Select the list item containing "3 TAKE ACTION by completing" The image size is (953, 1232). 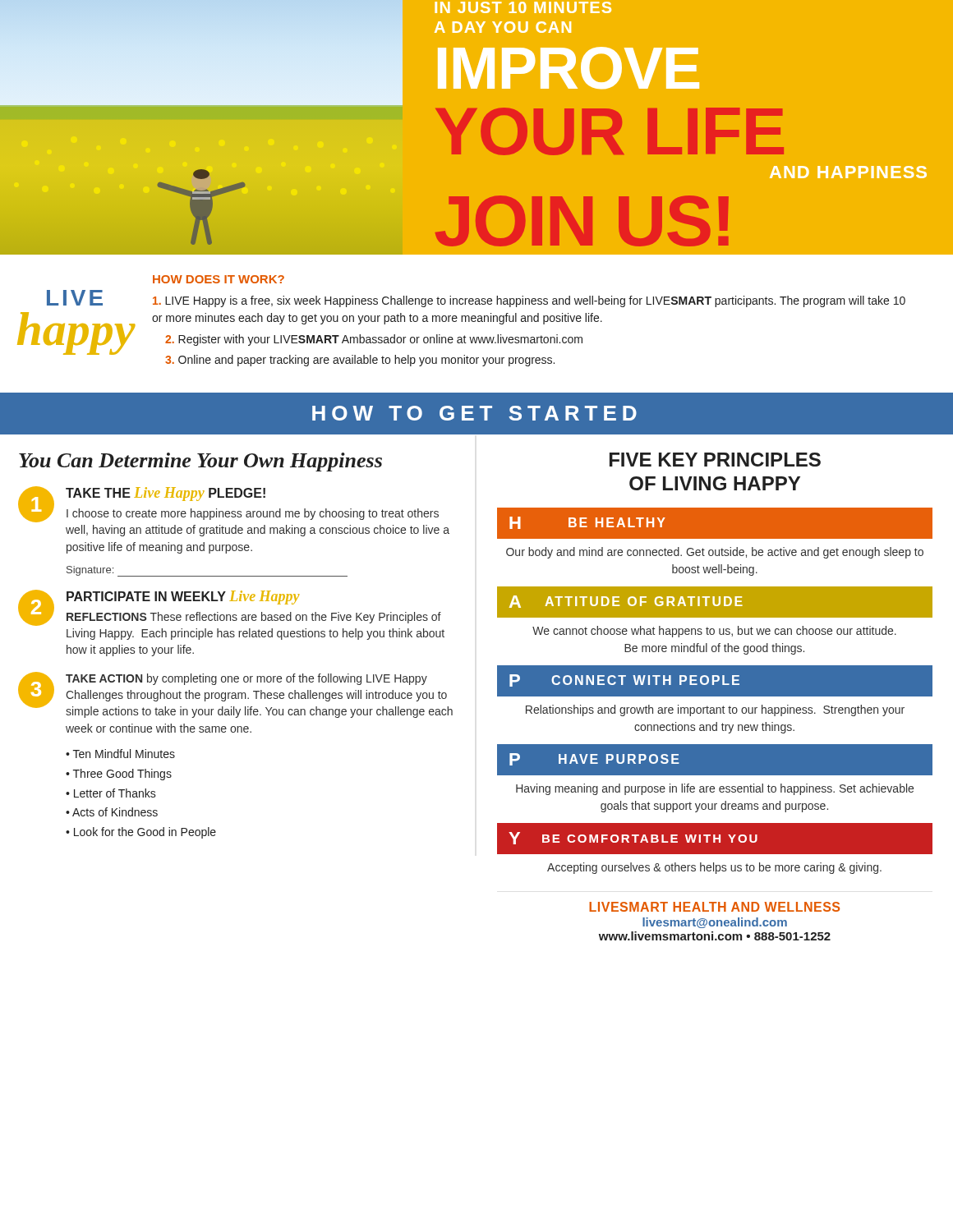[237, 703]
